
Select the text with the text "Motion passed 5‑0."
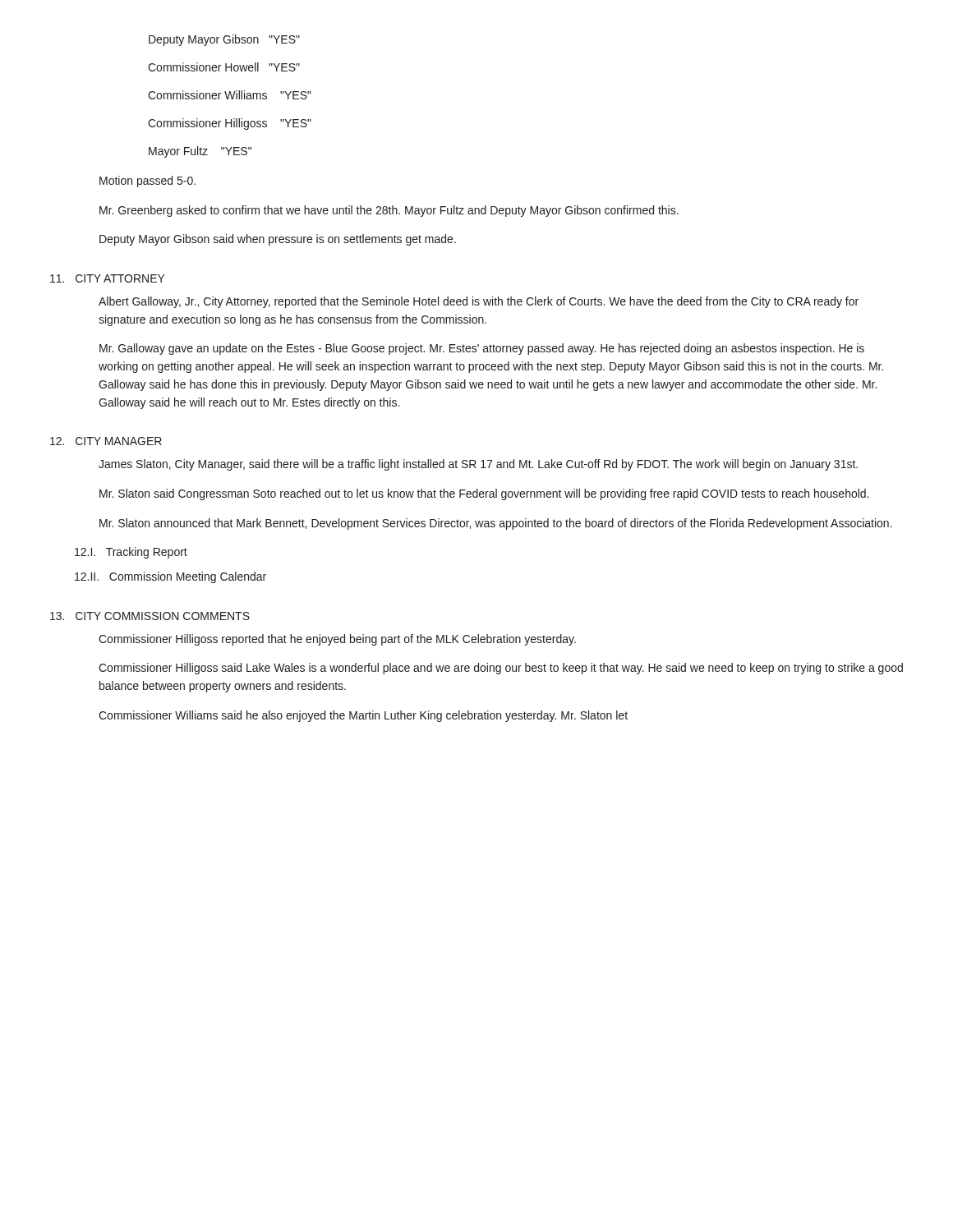147,181
